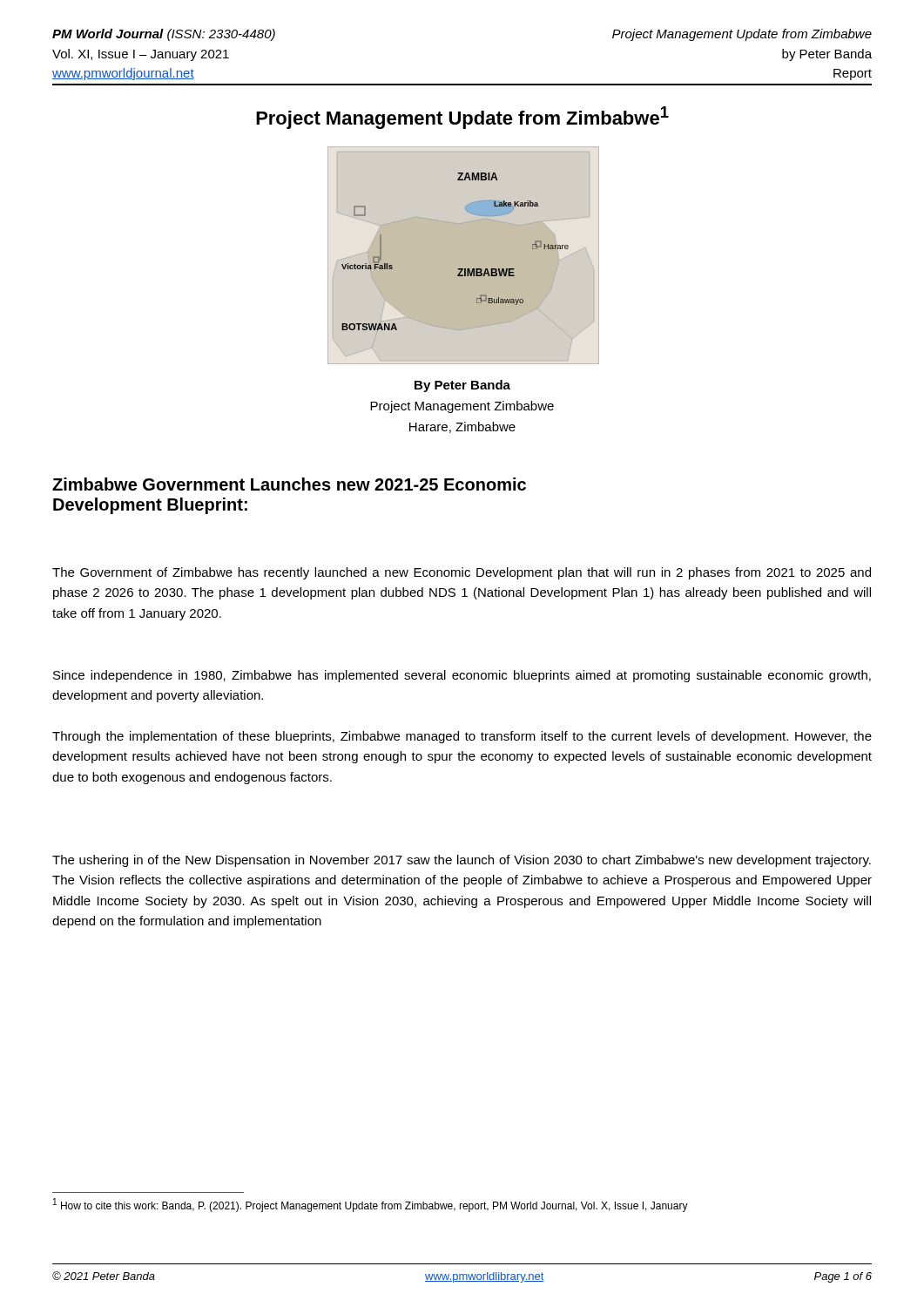Find the title

click(462, 116)
